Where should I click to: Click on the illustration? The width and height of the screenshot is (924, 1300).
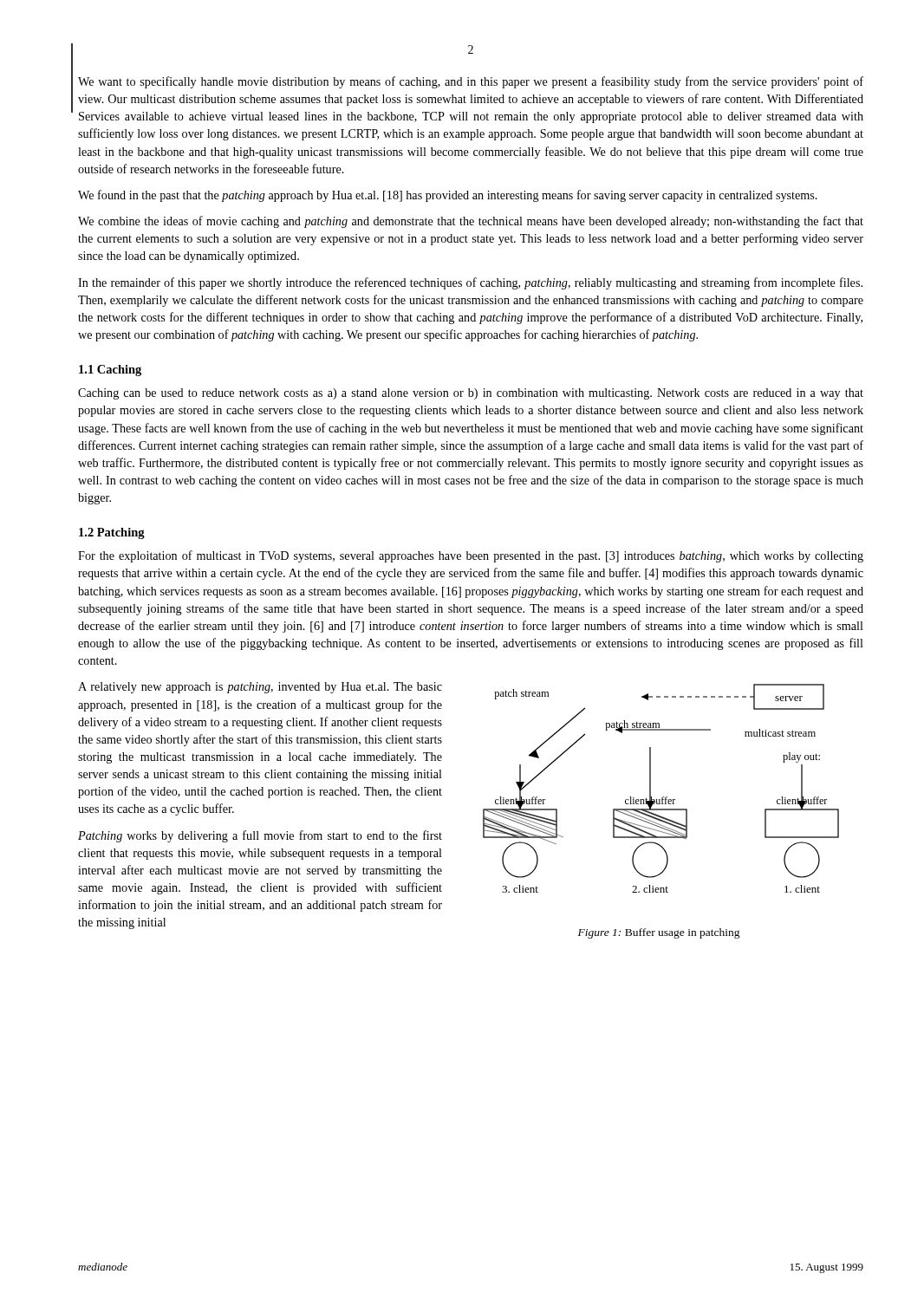(x=659, y=799)
